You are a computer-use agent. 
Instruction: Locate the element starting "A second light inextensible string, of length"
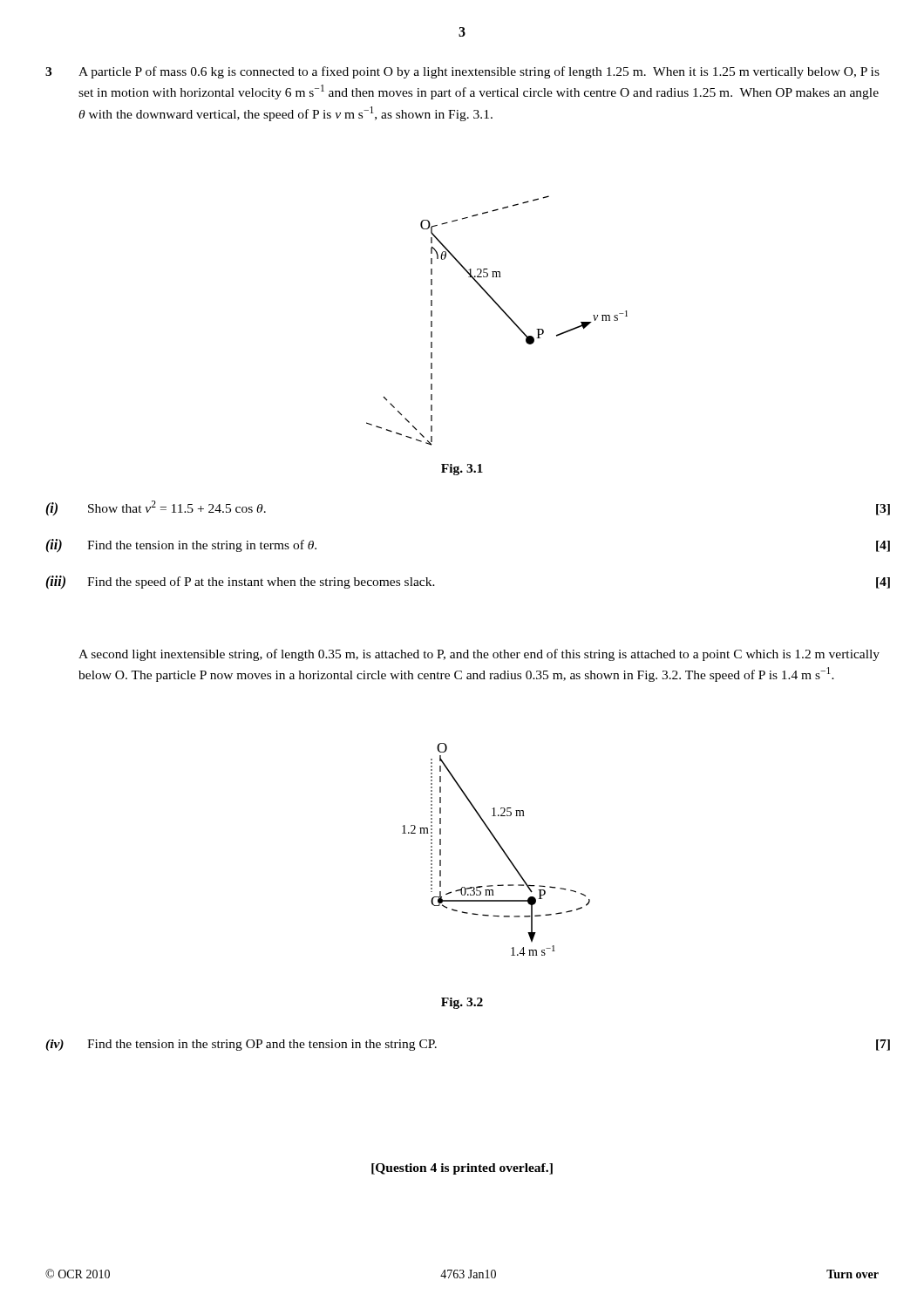pos(479,664)
